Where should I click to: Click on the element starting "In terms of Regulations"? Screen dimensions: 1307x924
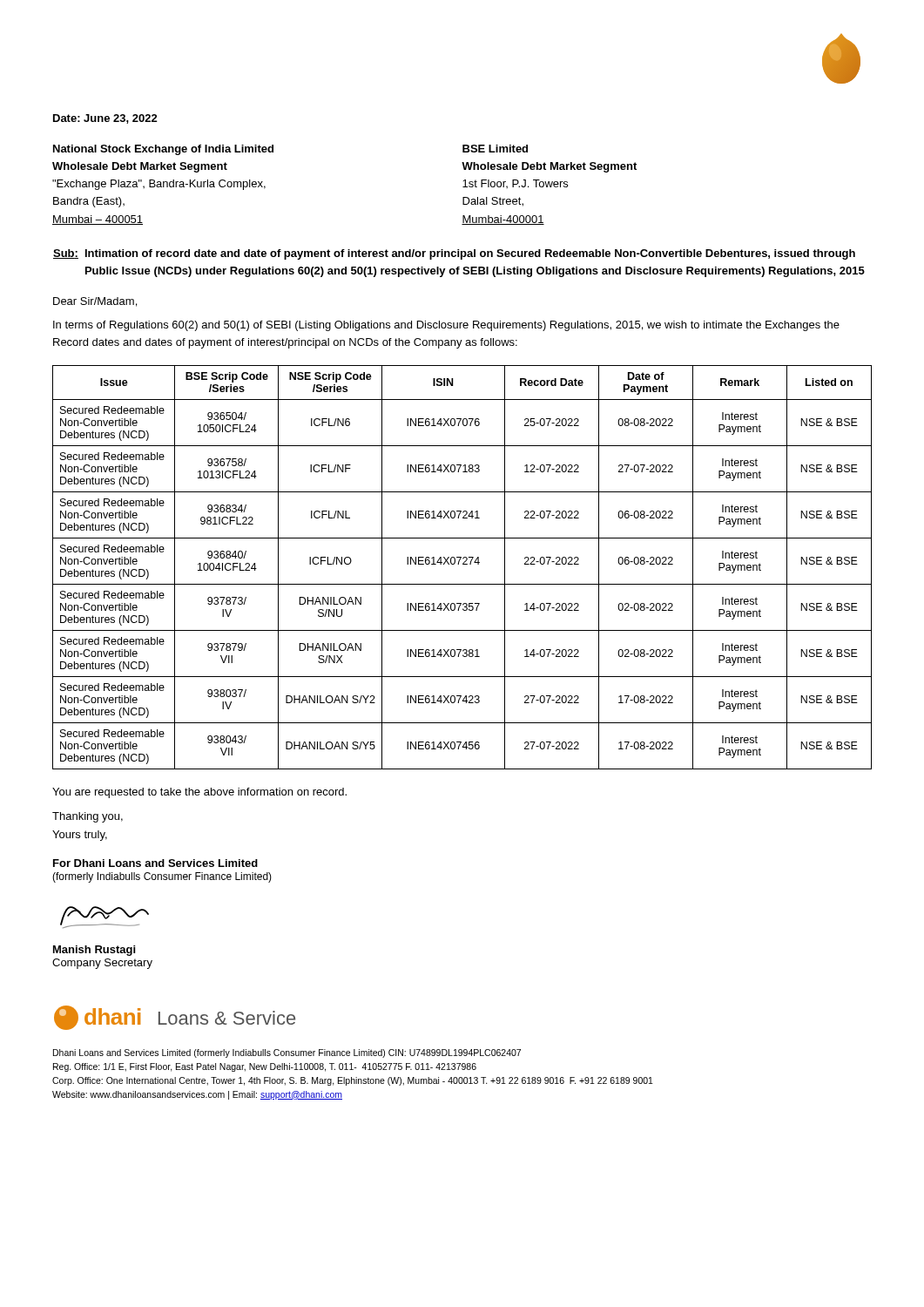point(446,333)
